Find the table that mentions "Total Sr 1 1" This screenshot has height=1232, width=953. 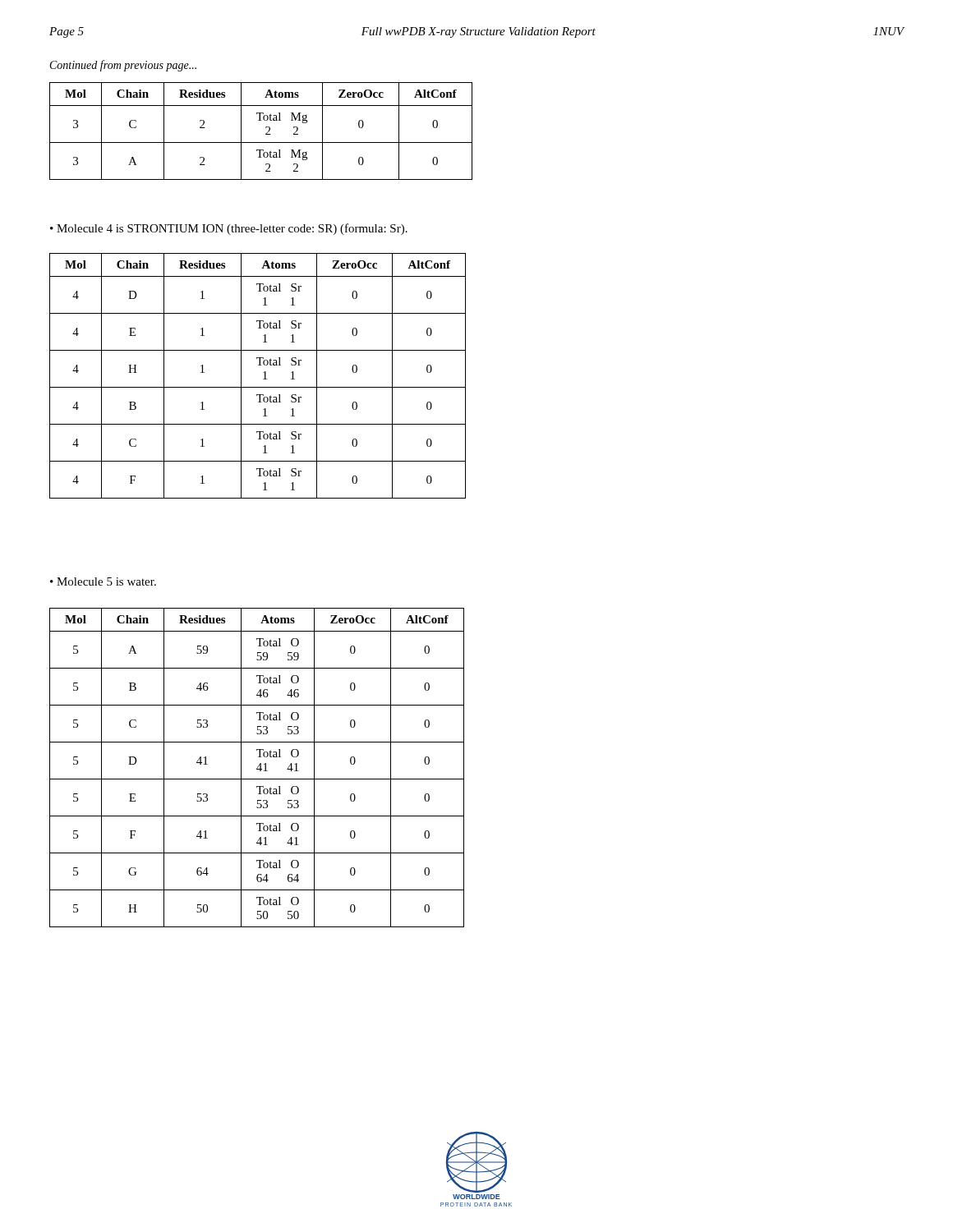point(258,376)
